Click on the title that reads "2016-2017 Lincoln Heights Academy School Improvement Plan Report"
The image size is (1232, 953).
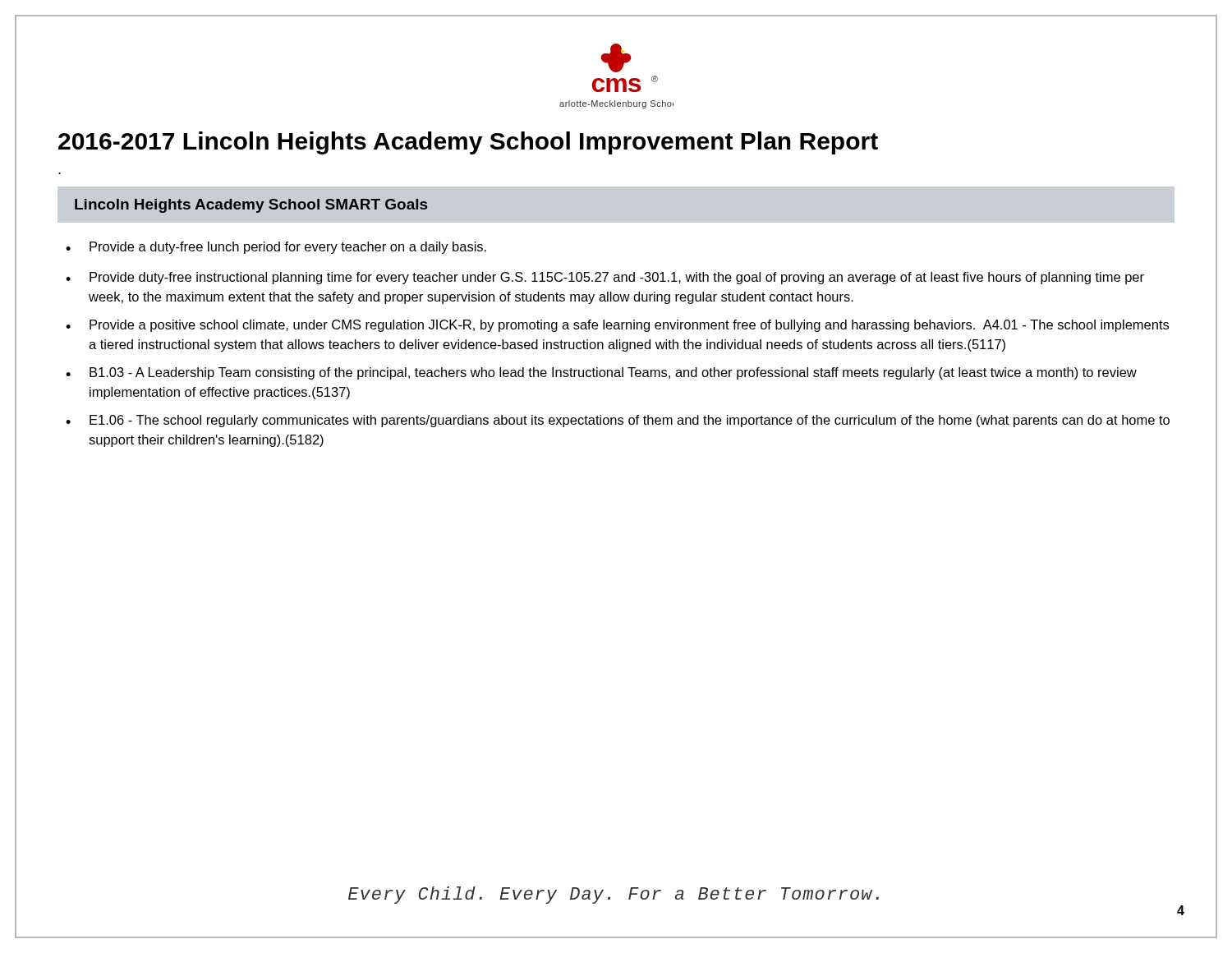tap(468, 141)
